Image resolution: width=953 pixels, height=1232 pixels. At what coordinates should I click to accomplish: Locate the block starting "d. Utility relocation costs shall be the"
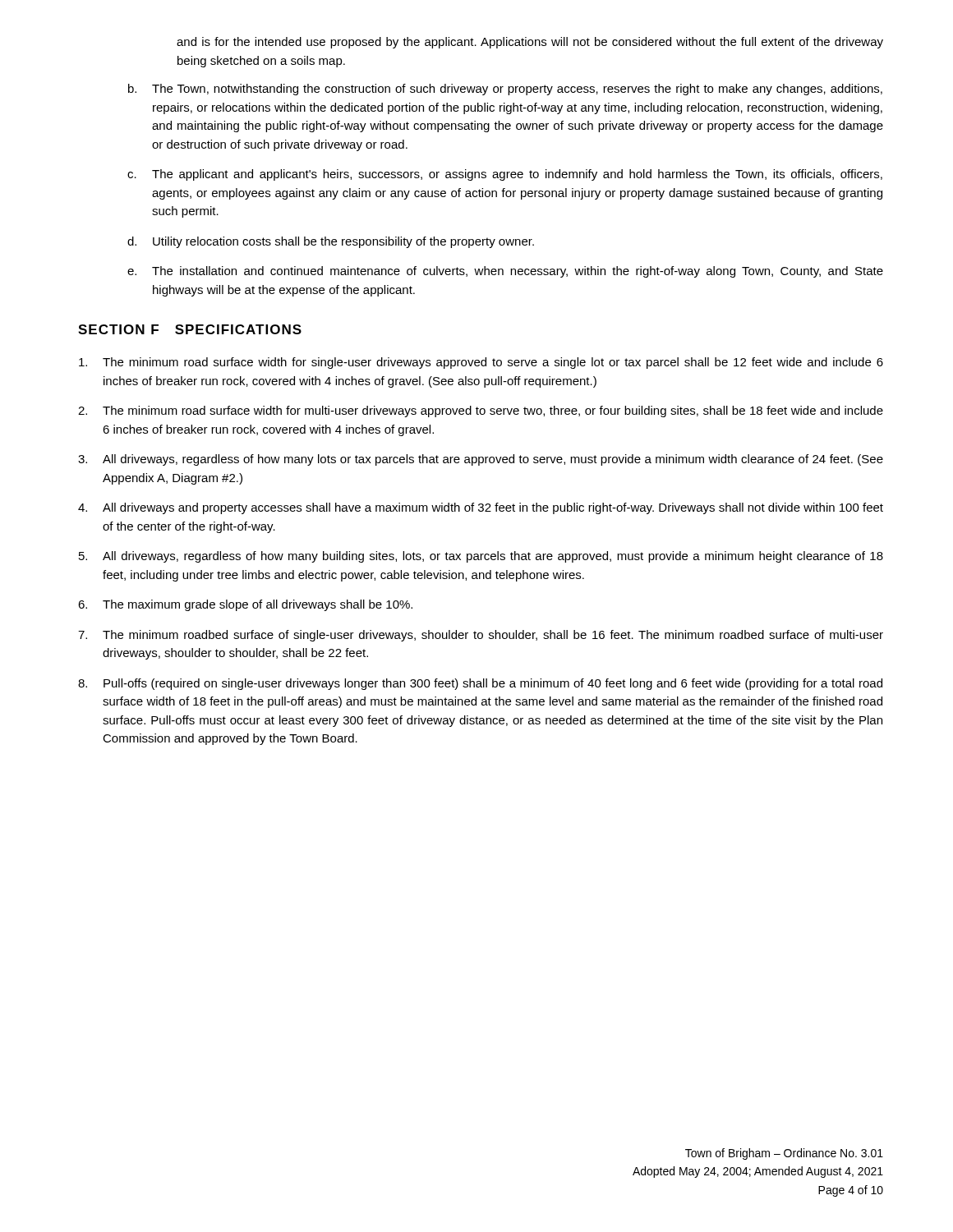(x=505, y=241)
